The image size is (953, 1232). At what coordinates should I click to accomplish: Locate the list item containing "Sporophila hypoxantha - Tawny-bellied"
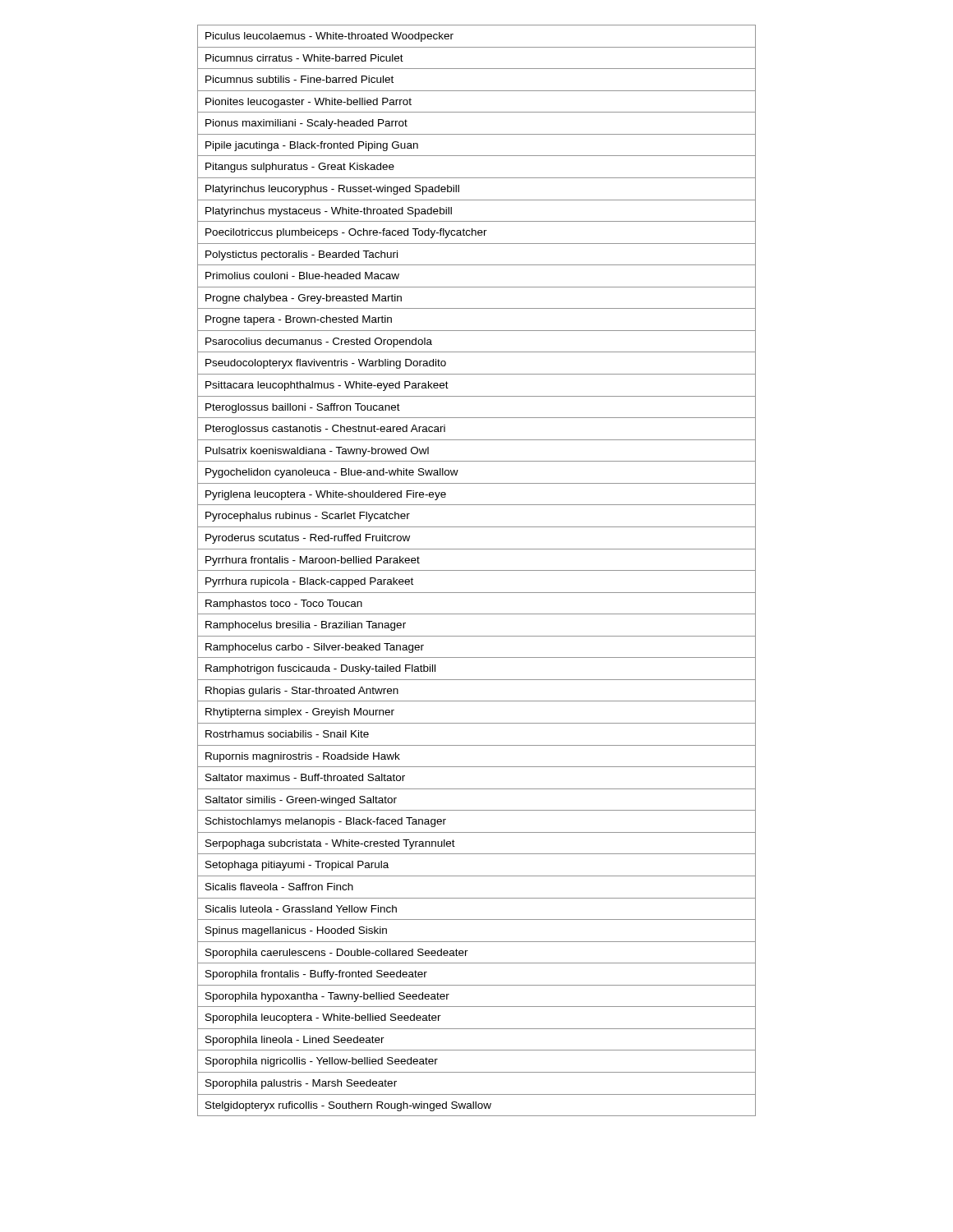pyautogui.click(x=476, y=996)
